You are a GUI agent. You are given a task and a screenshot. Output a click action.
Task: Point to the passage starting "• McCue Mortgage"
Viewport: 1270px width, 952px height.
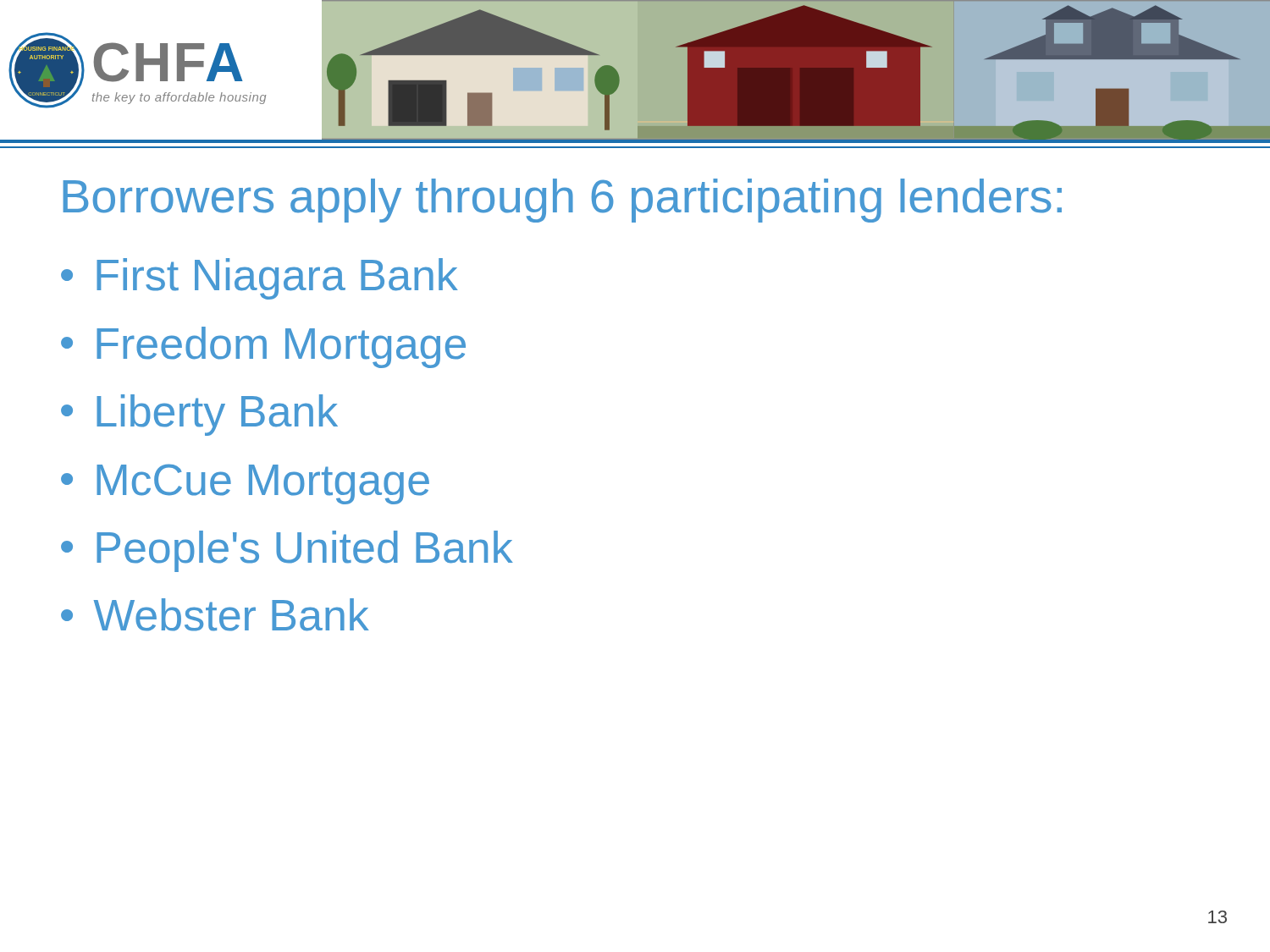(245, 480)
